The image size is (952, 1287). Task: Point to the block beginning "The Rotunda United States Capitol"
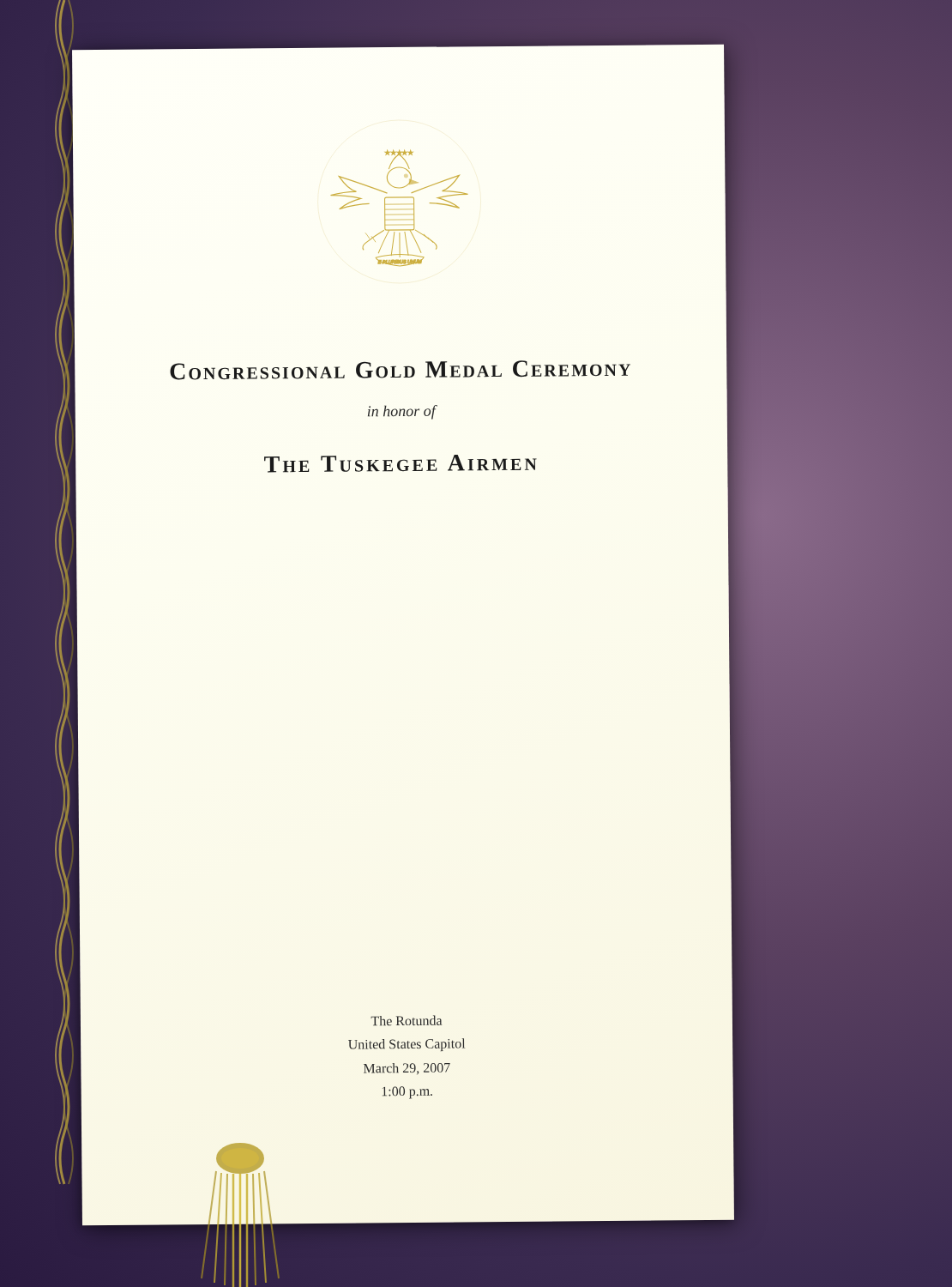click(407, 1056)
